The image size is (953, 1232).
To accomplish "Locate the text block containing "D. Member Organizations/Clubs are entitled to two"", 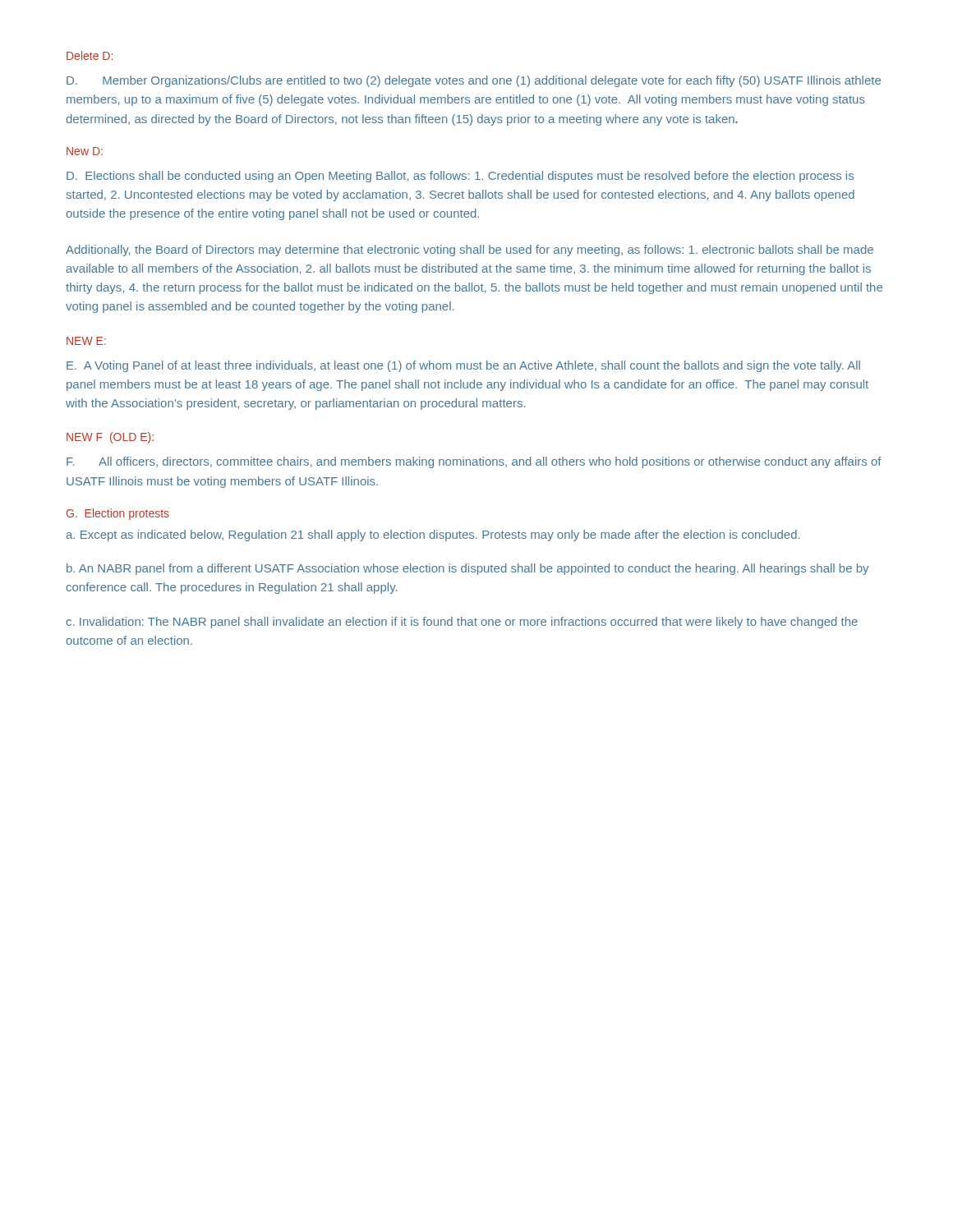I will (474, 99).
